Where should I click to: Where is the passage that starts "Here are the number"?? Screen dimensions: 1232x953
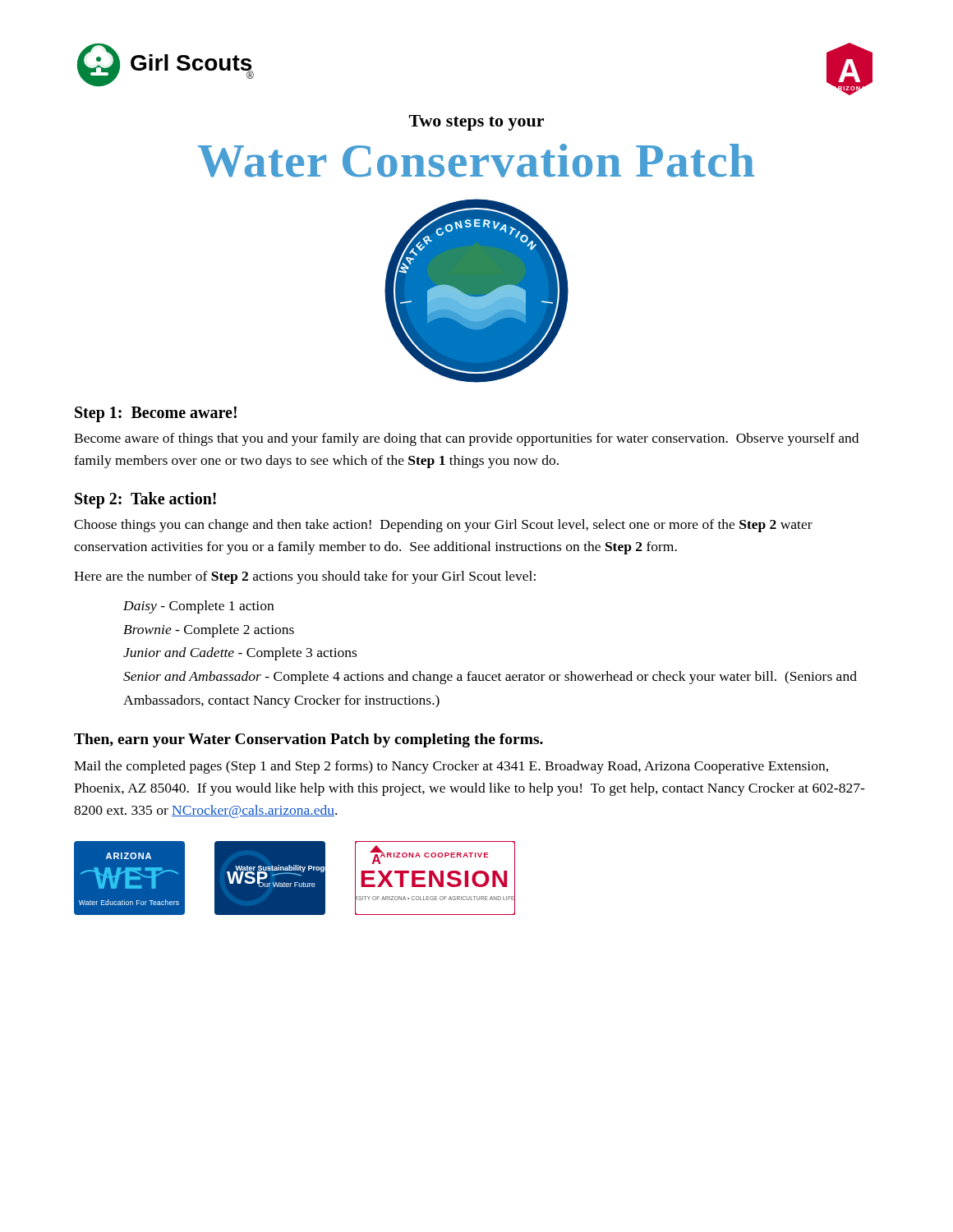[305, 575]
